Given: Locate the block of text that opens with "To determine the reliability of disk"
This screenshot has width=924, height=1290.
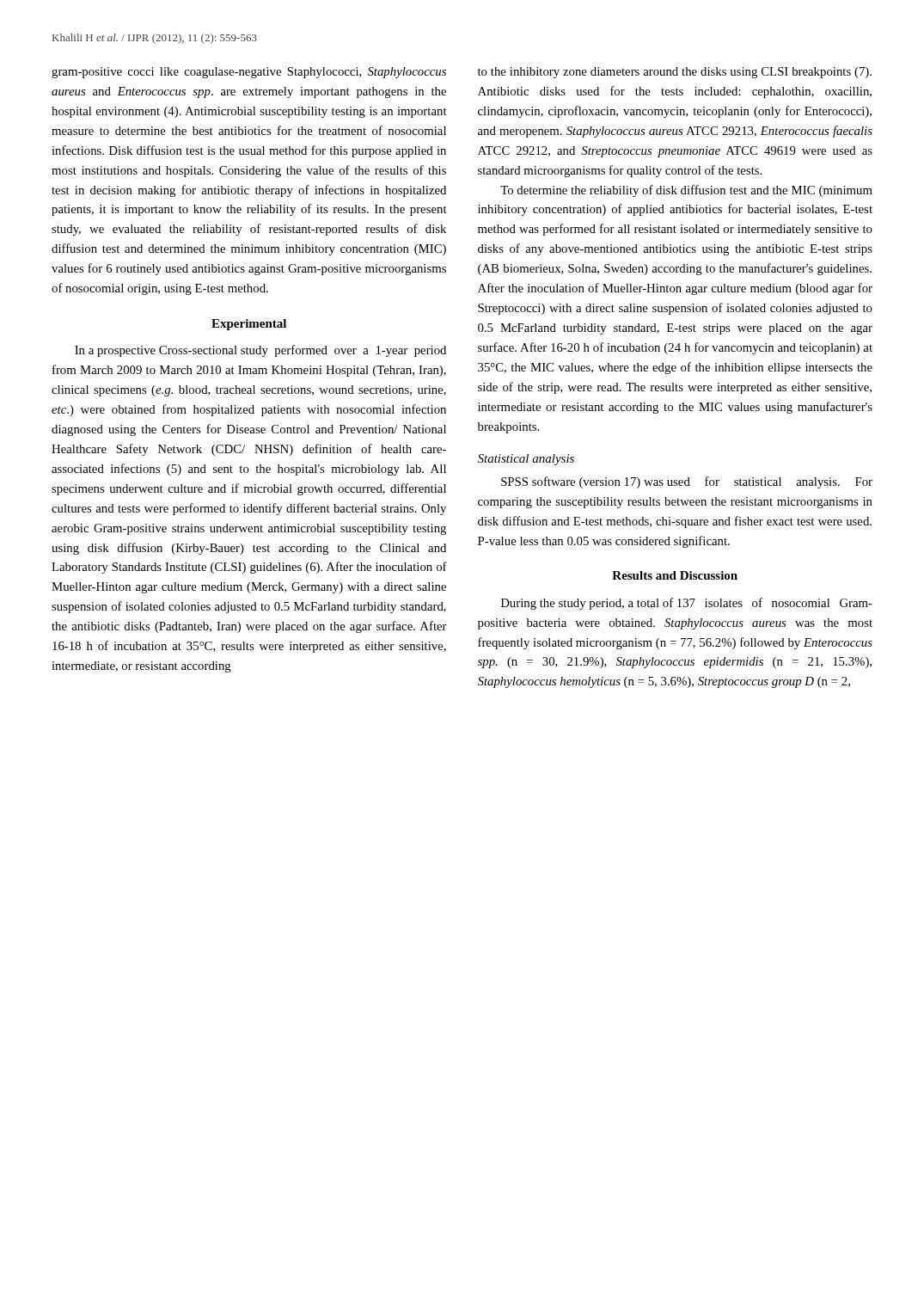Looking at the screenshot, I should 675,307.
